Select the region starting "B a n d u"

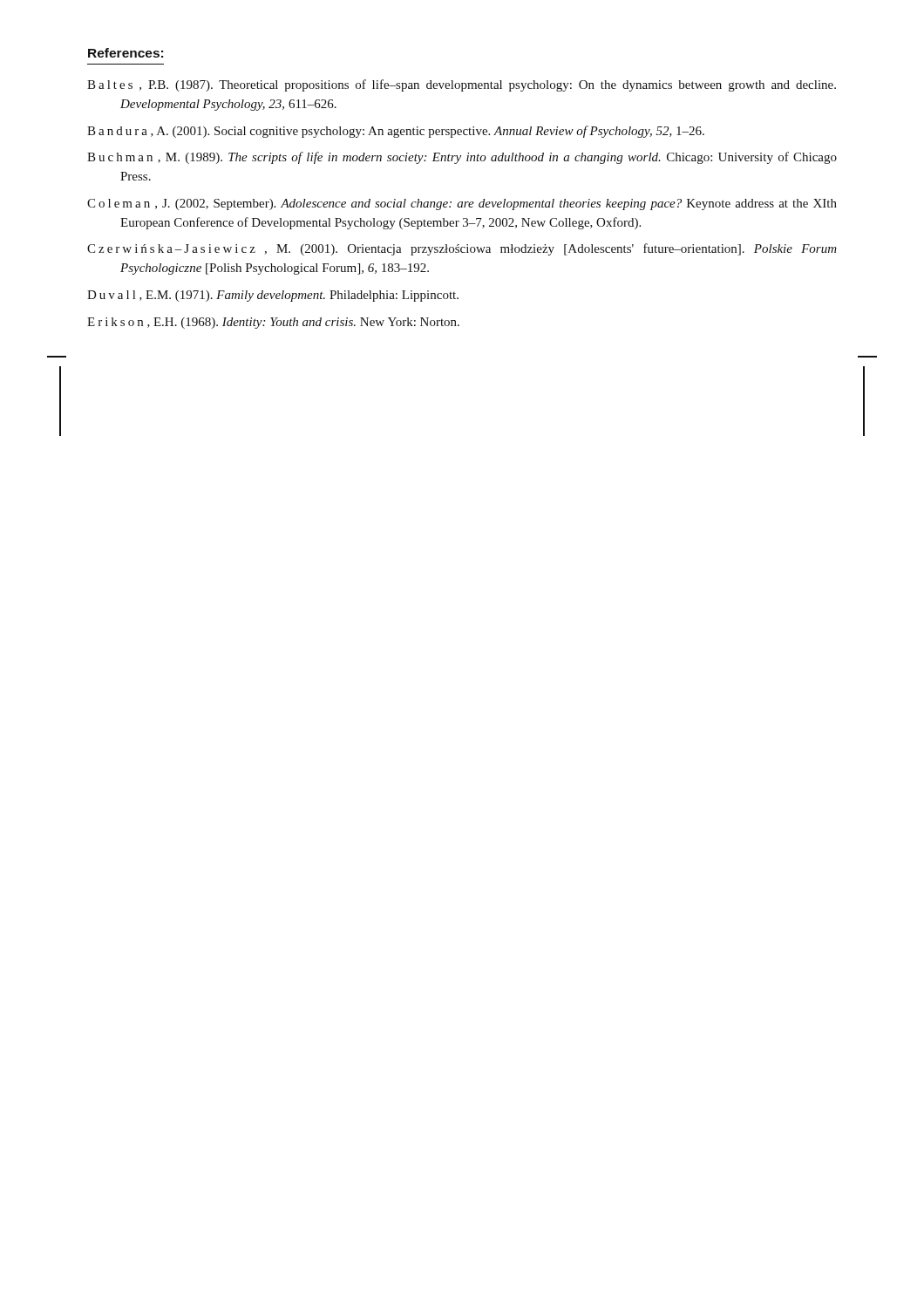tap(396, 130)
